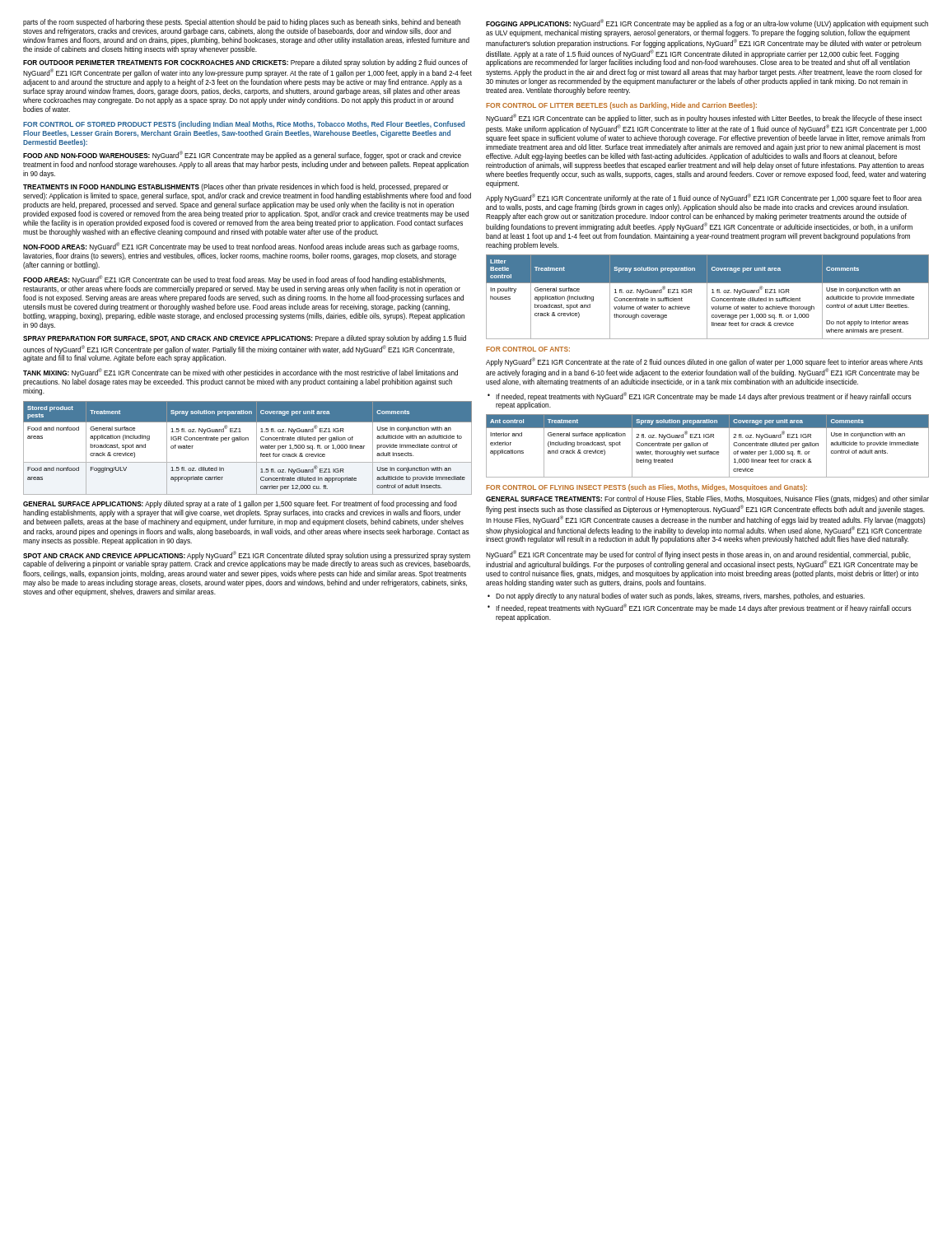The height and width of the screenshot is (1235, 952).
Task: Locate the table with the text "Ant control"
Action: tap(707, 446)
